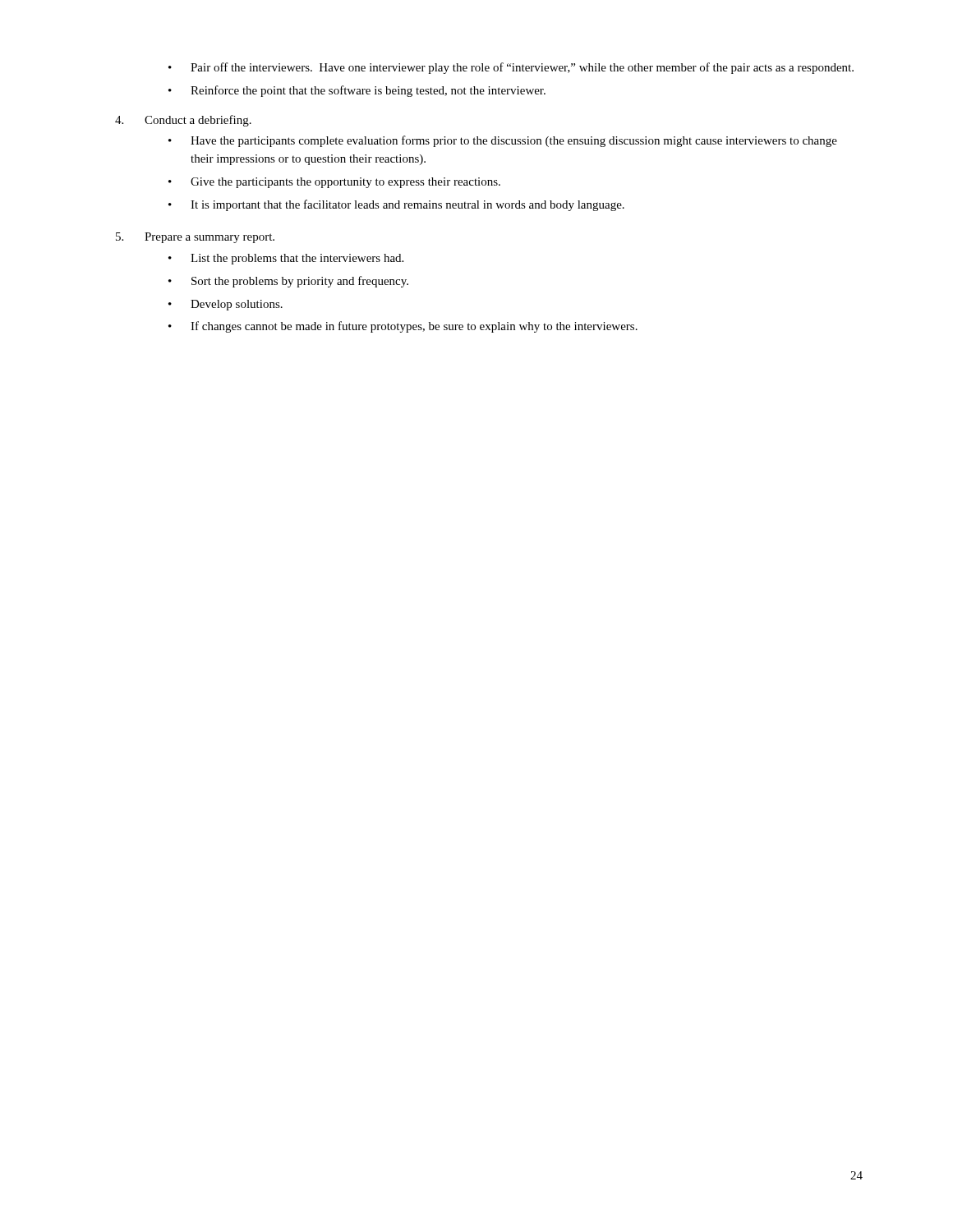Point to the block beginning "• Sort the problems by"
The image size is (953, 1232).
288,282
